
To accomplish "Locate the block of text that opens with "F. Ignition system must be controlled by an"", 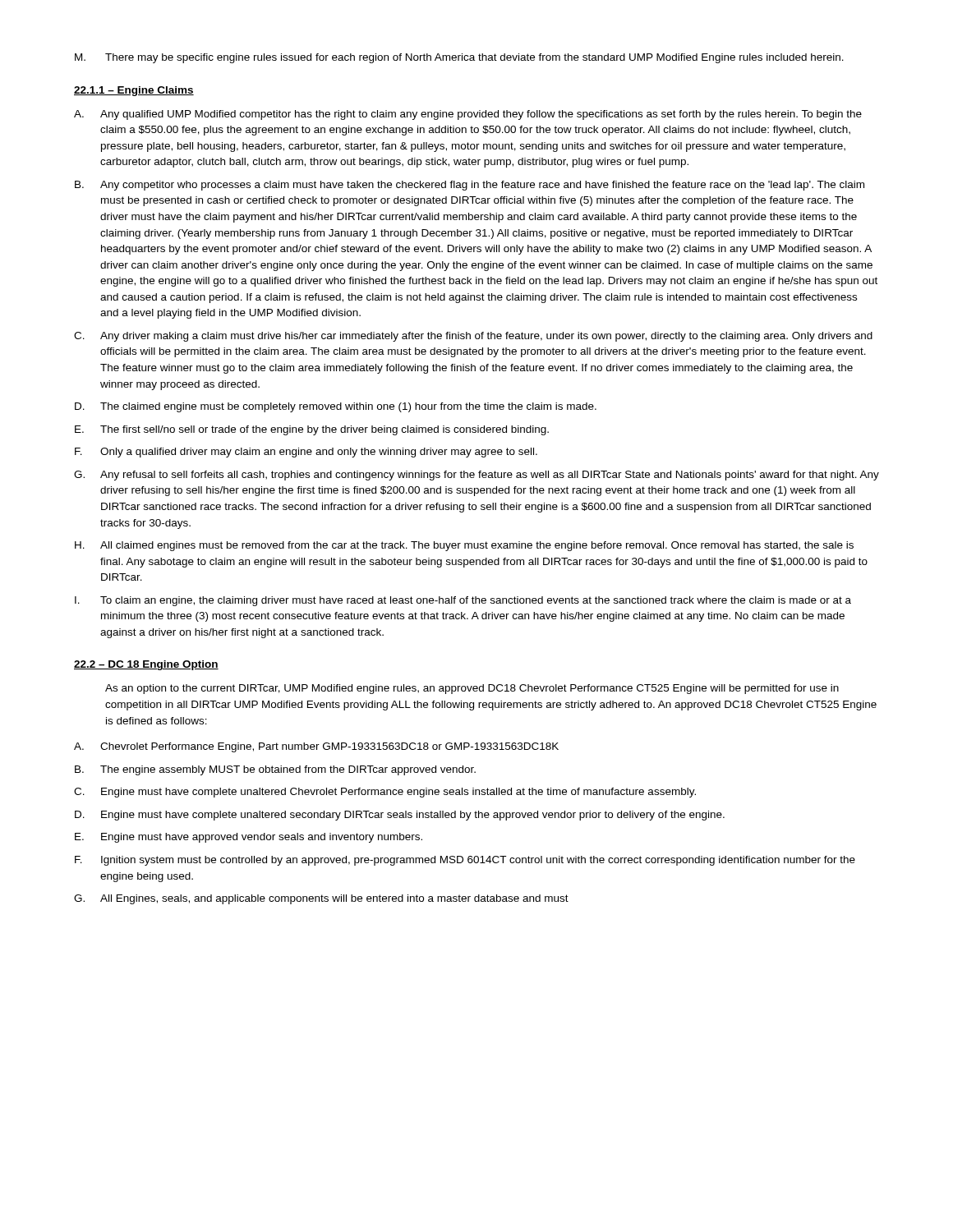I will coord(476,868).
